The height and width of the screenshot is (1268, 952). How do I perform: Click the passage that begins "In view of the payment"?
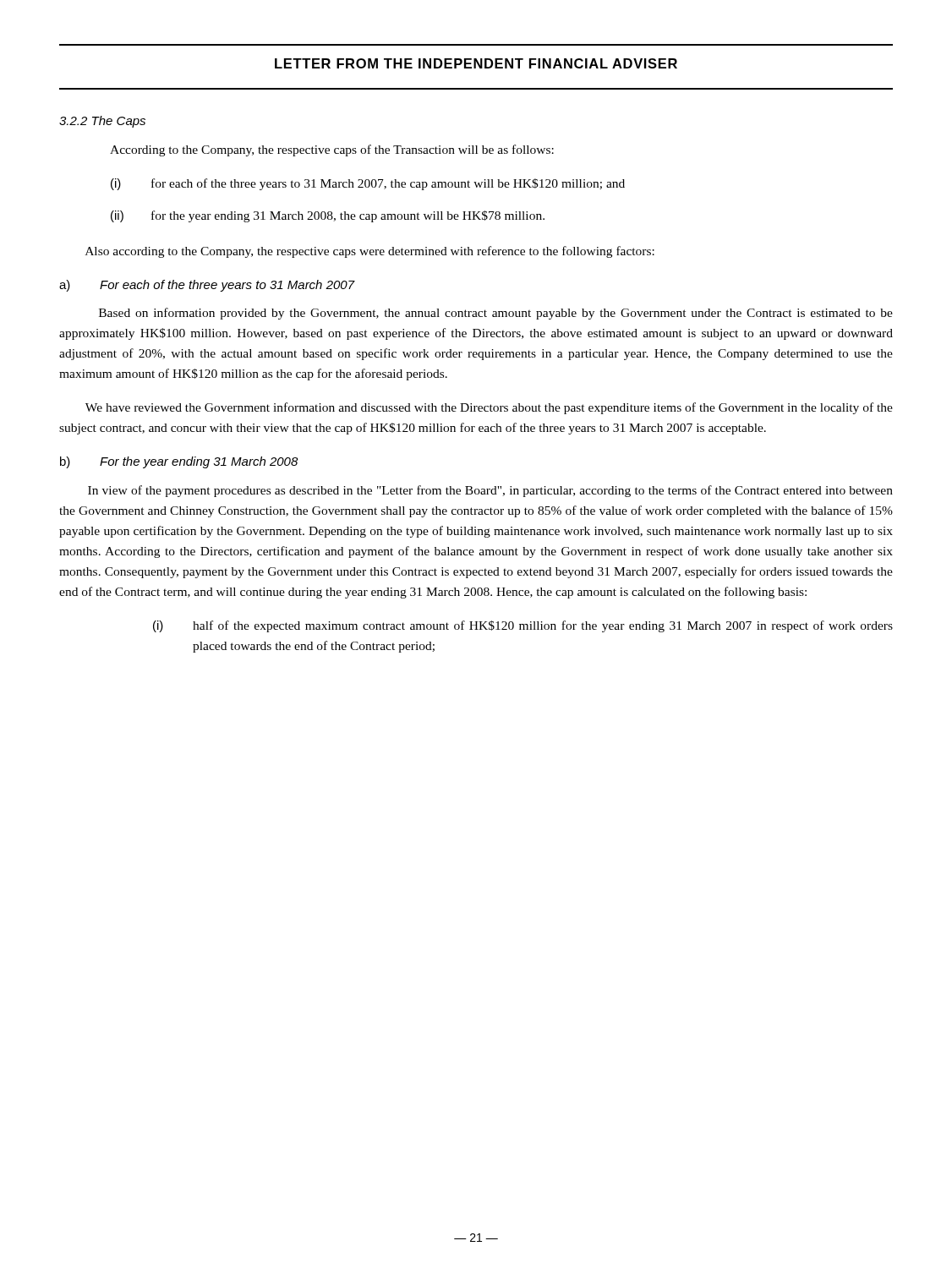(x=476, y=540)
